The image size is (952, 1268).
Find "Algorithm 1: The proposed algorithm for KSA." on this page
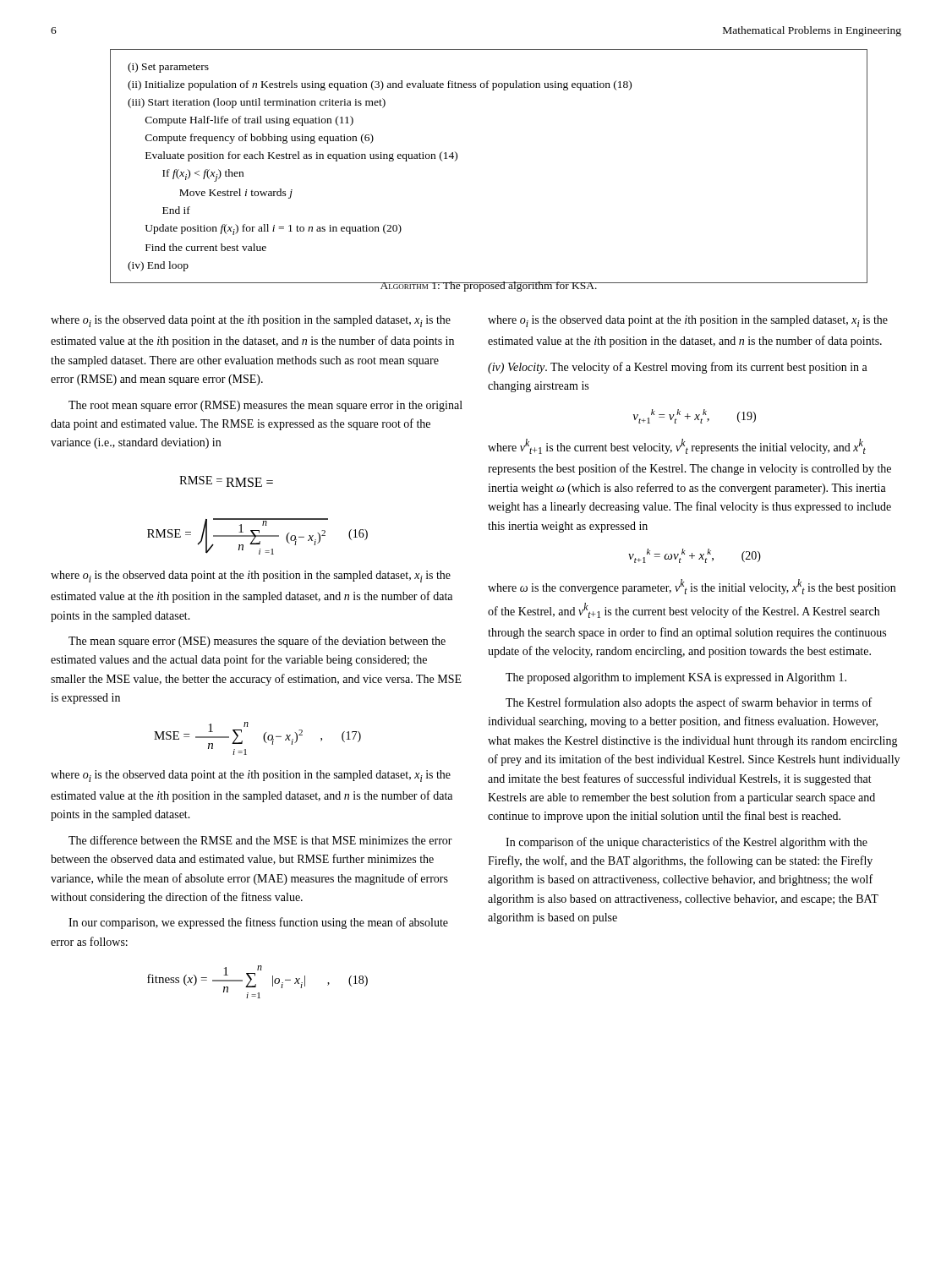[489, 285]
